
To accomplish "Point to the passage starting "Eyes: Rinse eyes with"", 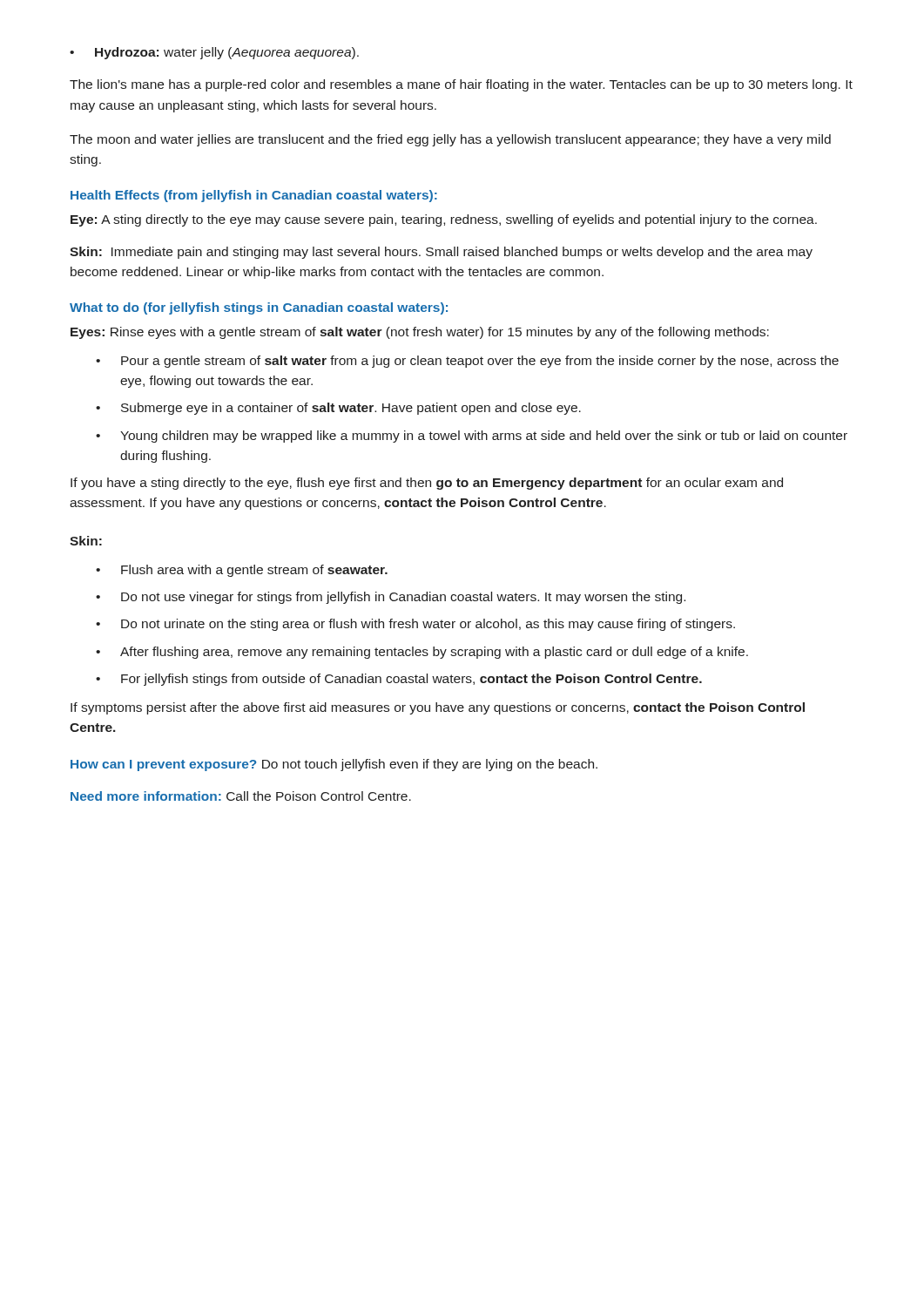I will click(x=420, y=331).
